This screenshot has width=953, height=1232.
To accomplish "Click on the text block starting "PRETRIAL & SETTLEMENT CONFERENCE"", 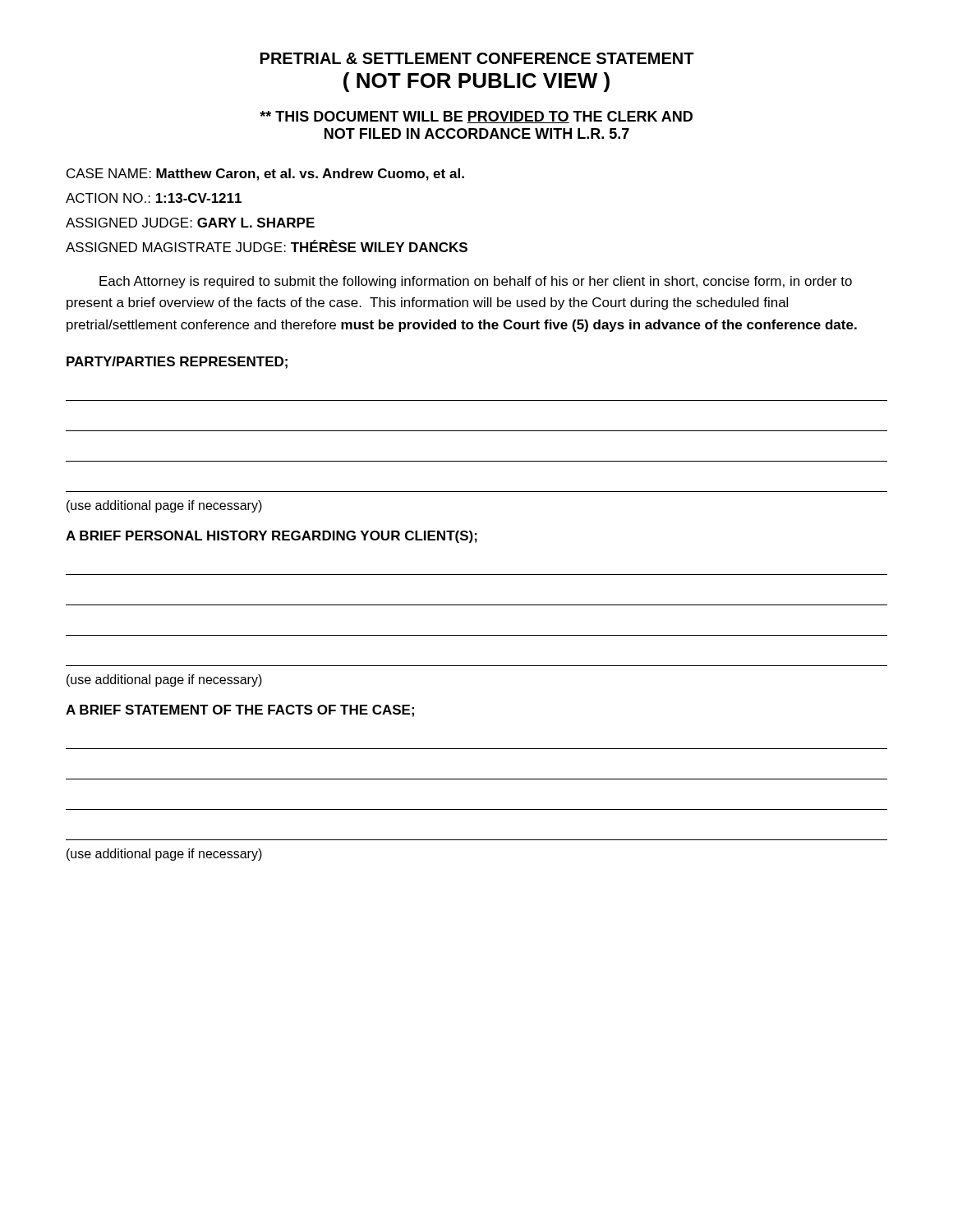I will (x=476, y=71).
